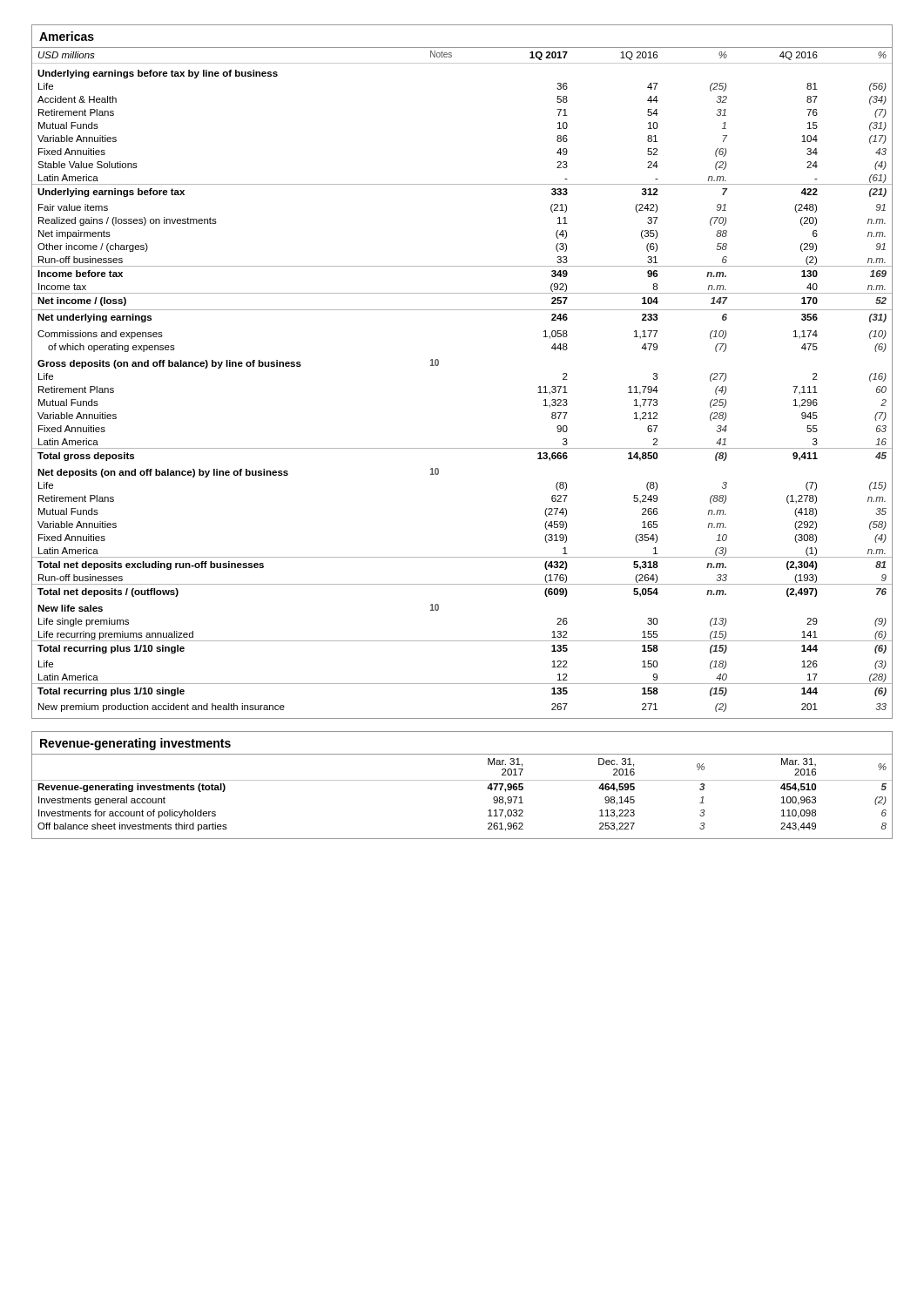924x1307 pixels.
Task: Find the table that mentions "Revenue-generating investments (total)"
Action: click(x=462, y=796)
